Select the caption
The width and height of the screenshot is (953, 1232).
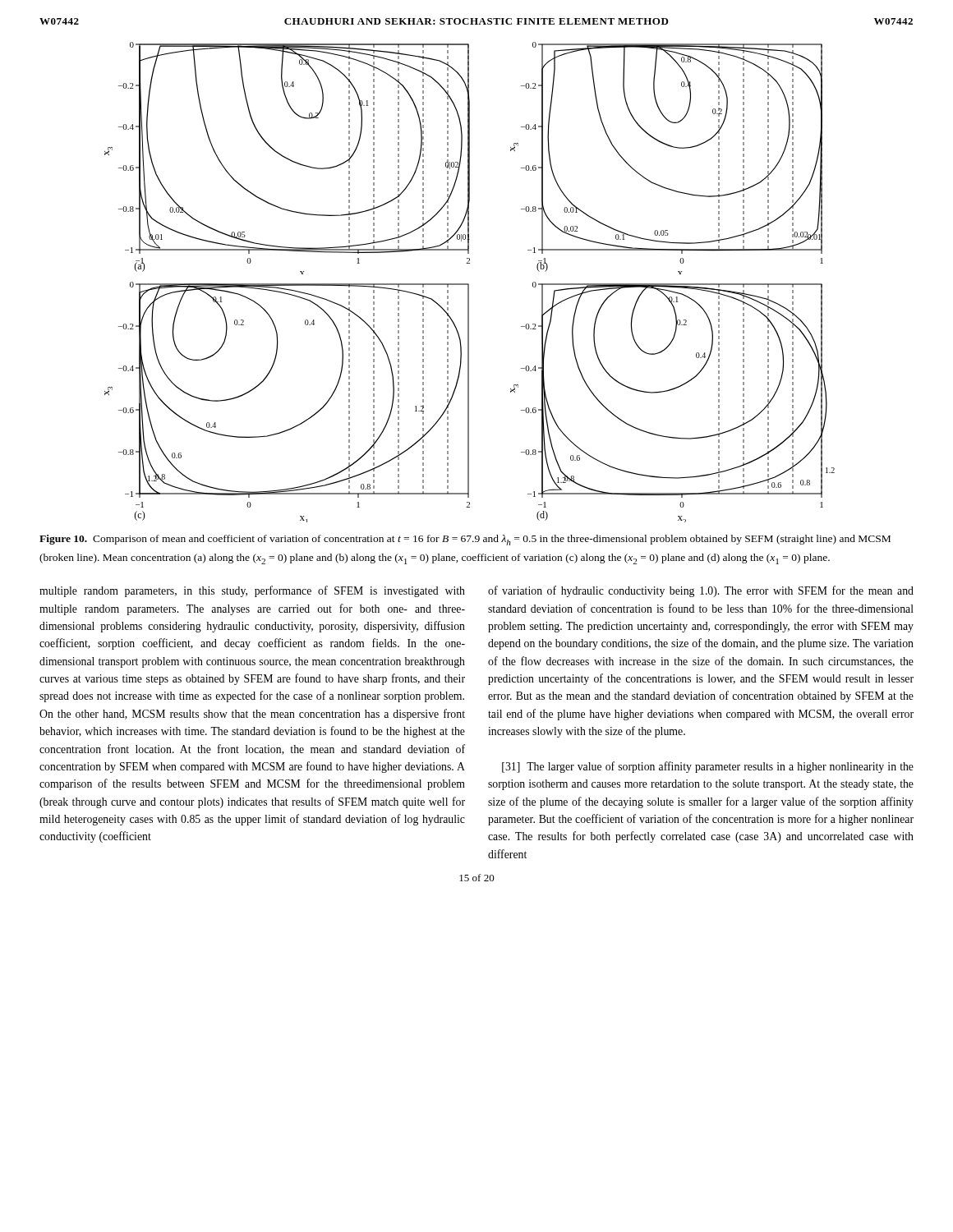coord(465,549)
